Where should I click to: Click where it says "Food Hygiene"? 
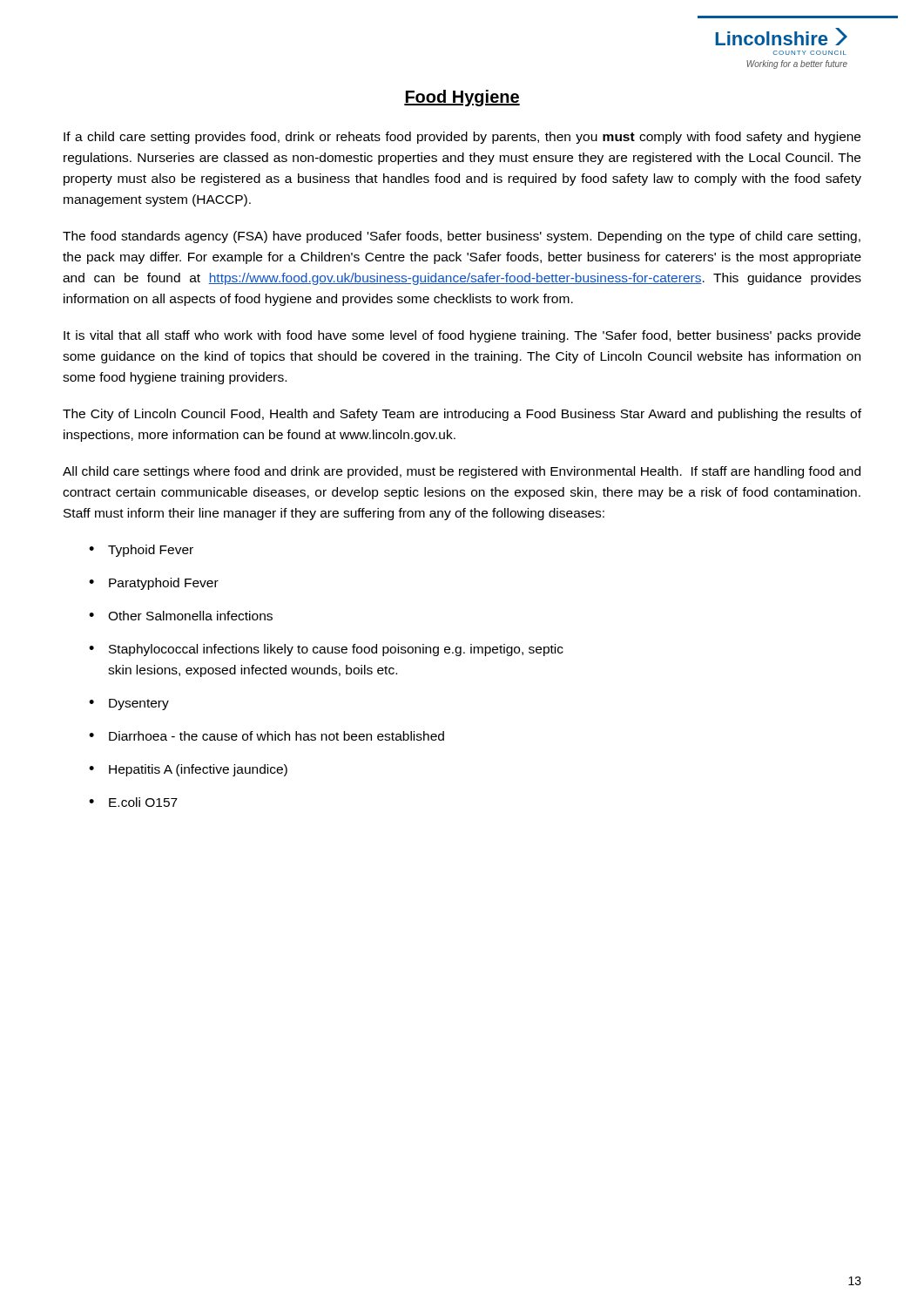pyautogui.click(x=462, y=97)
